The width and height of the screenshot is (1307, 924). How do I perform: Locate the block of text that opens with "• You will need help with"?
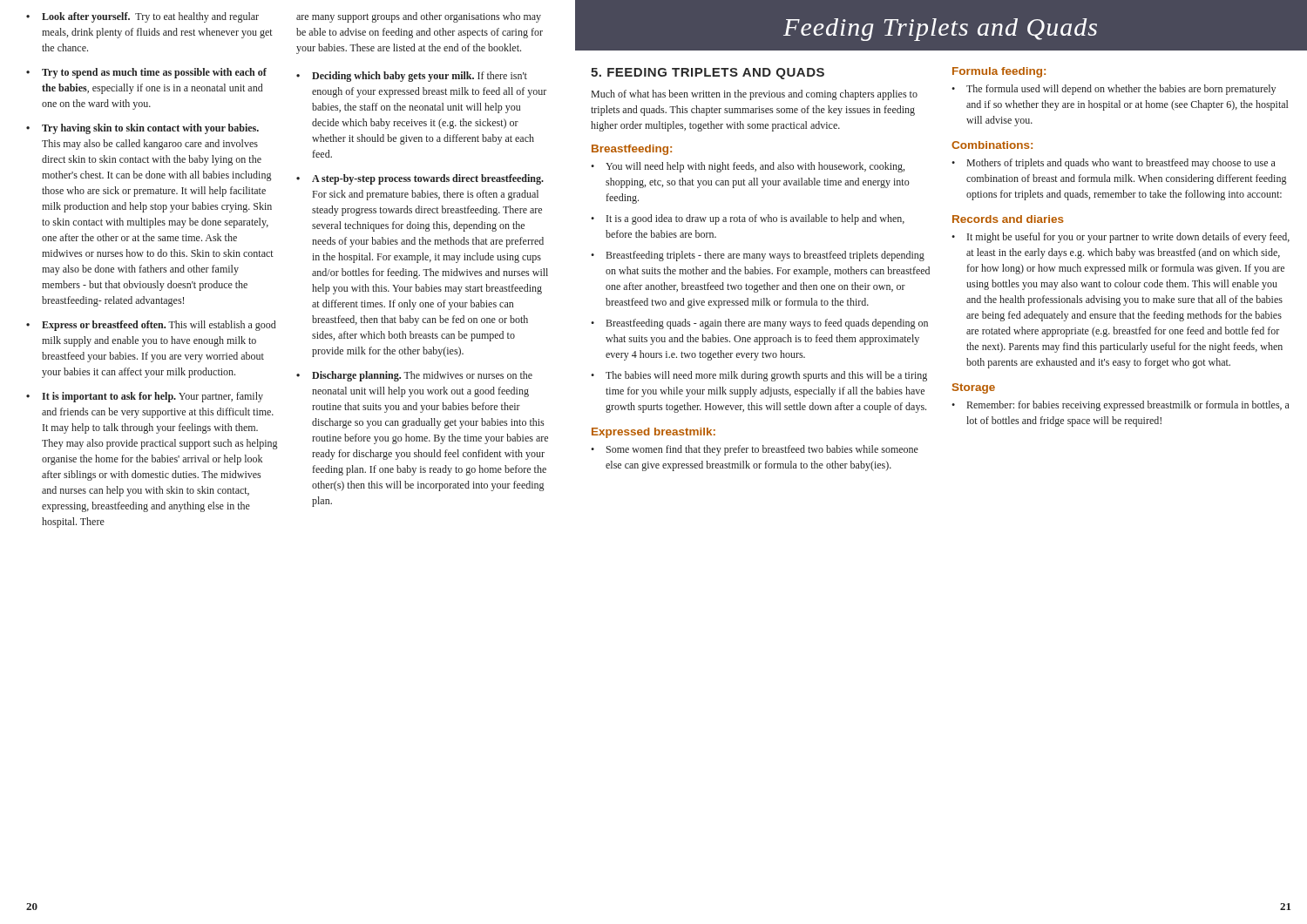(761, 182)
